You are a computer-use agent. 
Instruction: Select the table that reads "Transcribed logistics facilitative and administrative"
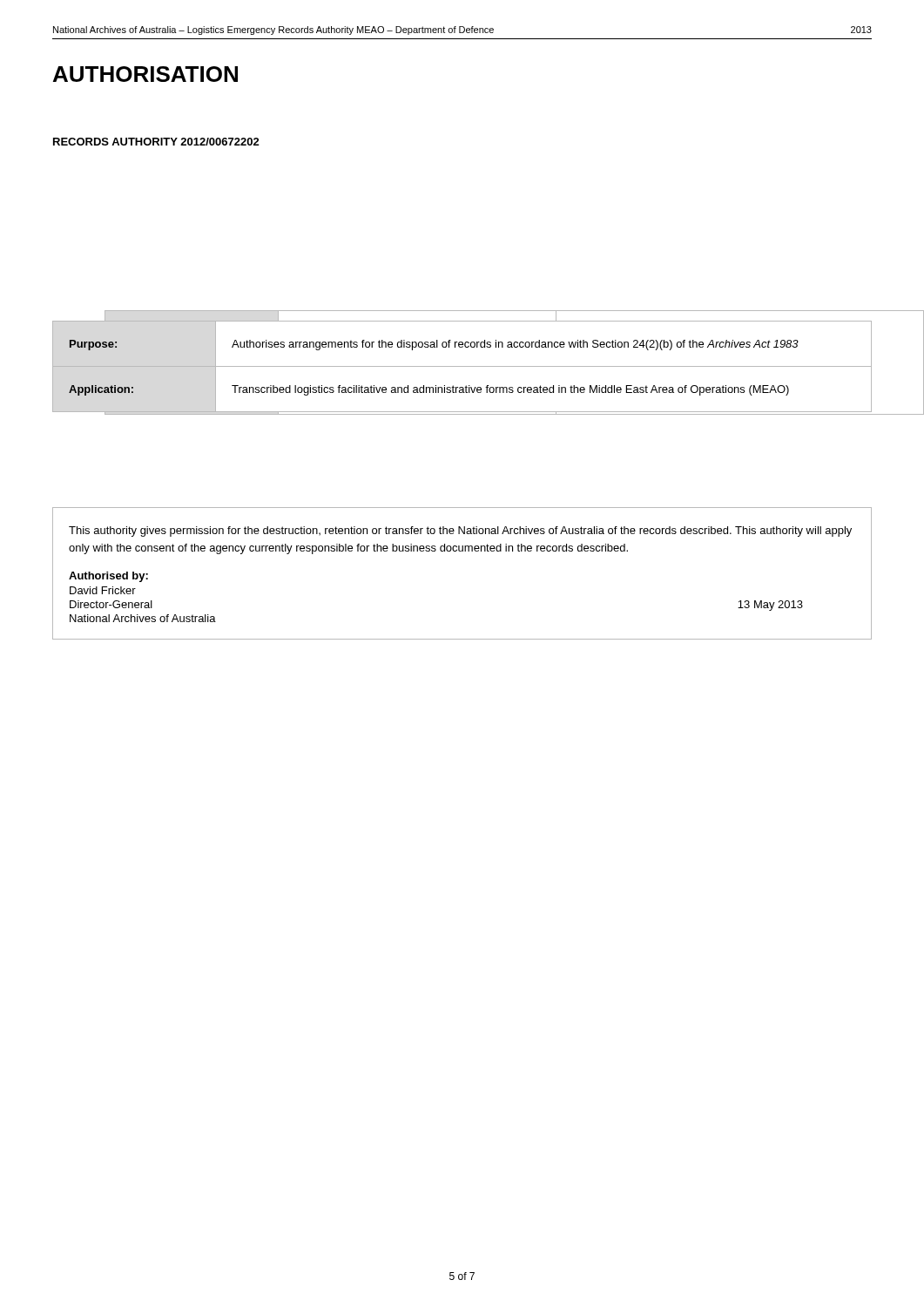click(462, 366)
